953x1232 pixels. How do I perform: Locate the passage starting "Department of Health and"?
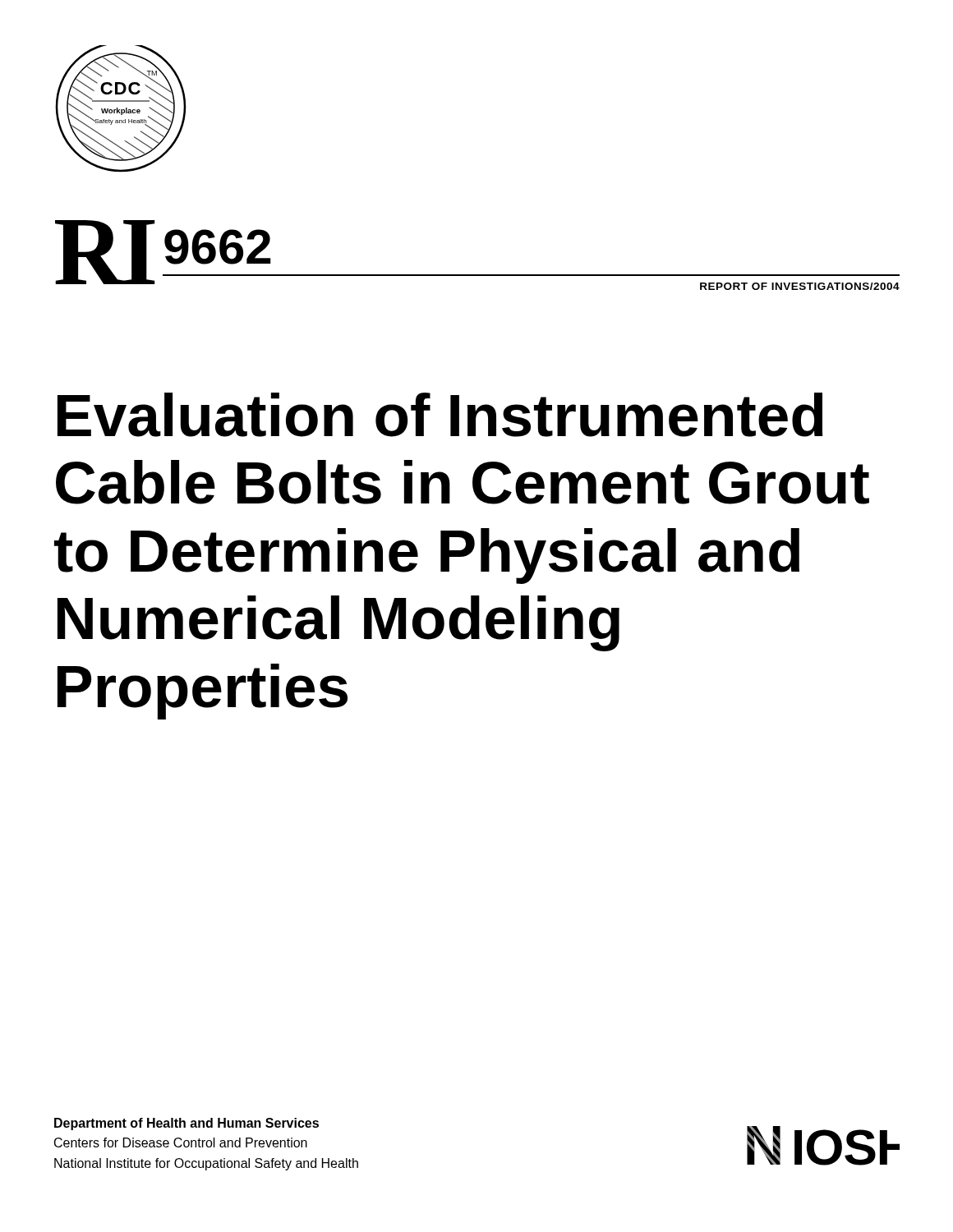pyautogui.click(x=206, y=1143)
